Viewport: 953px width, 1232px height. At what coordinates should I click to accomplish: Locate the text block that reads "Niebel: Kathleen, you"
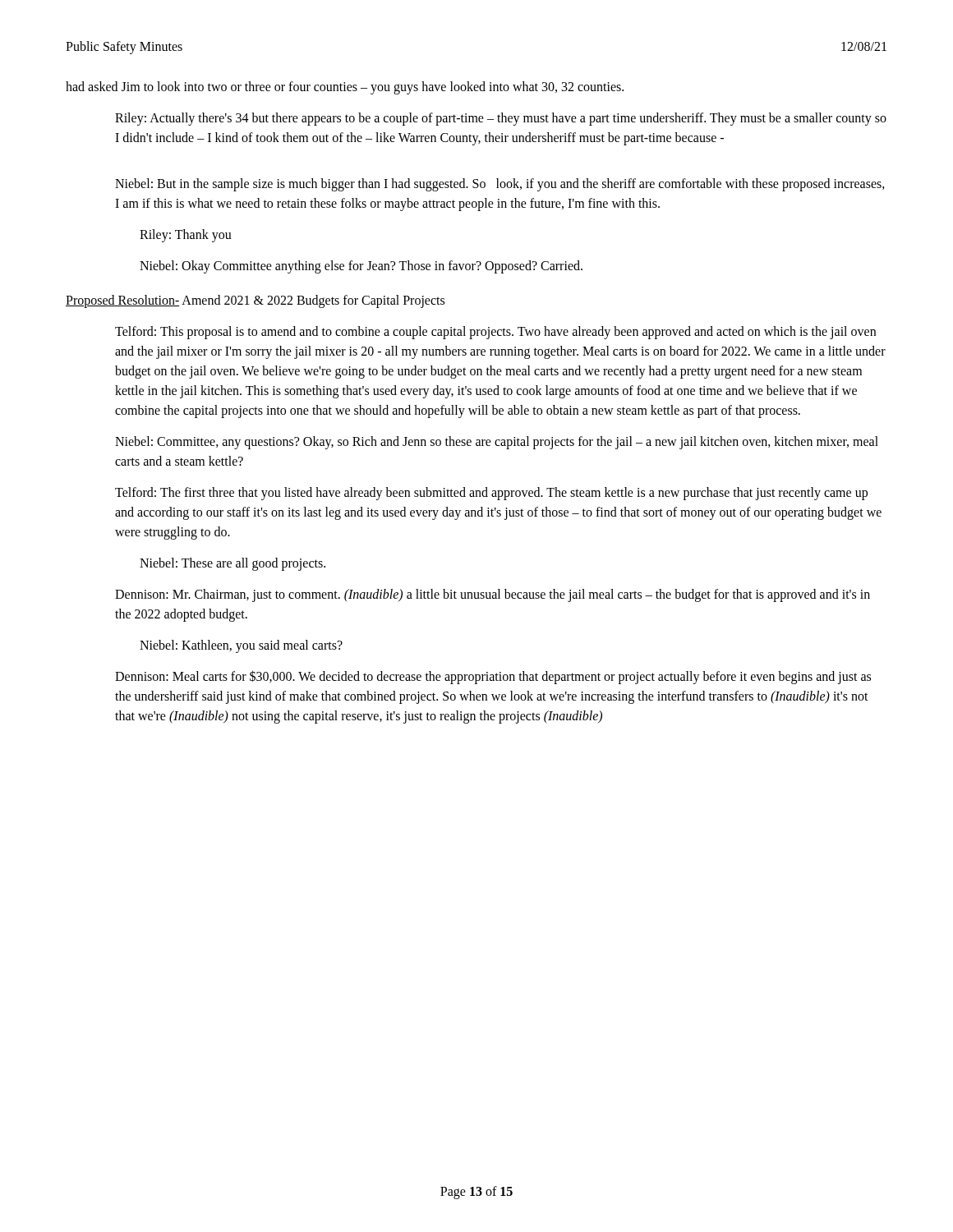pyautogui.click(x=241, y=645)
